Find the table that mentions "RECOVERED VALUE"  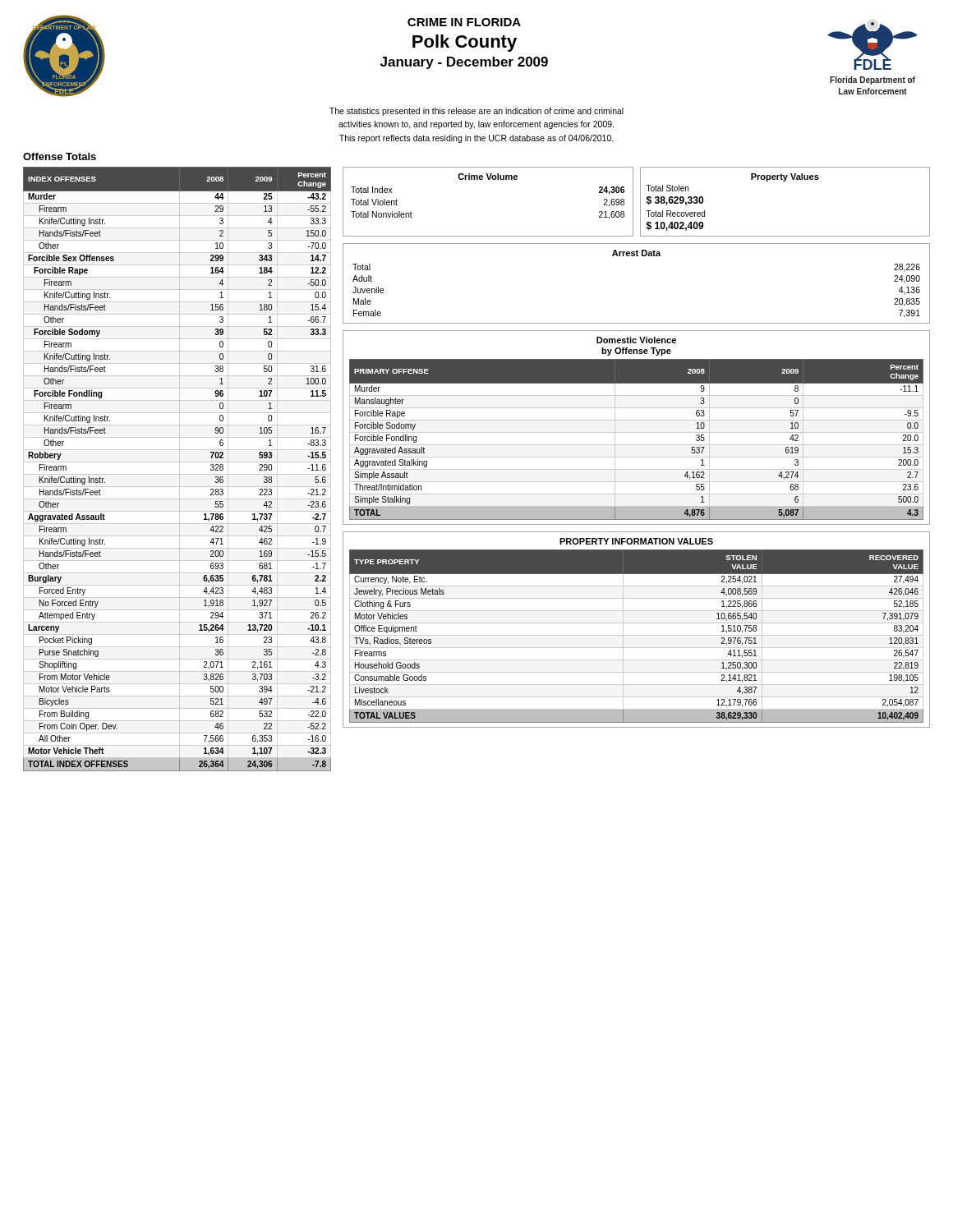click(x=636, y=629)
